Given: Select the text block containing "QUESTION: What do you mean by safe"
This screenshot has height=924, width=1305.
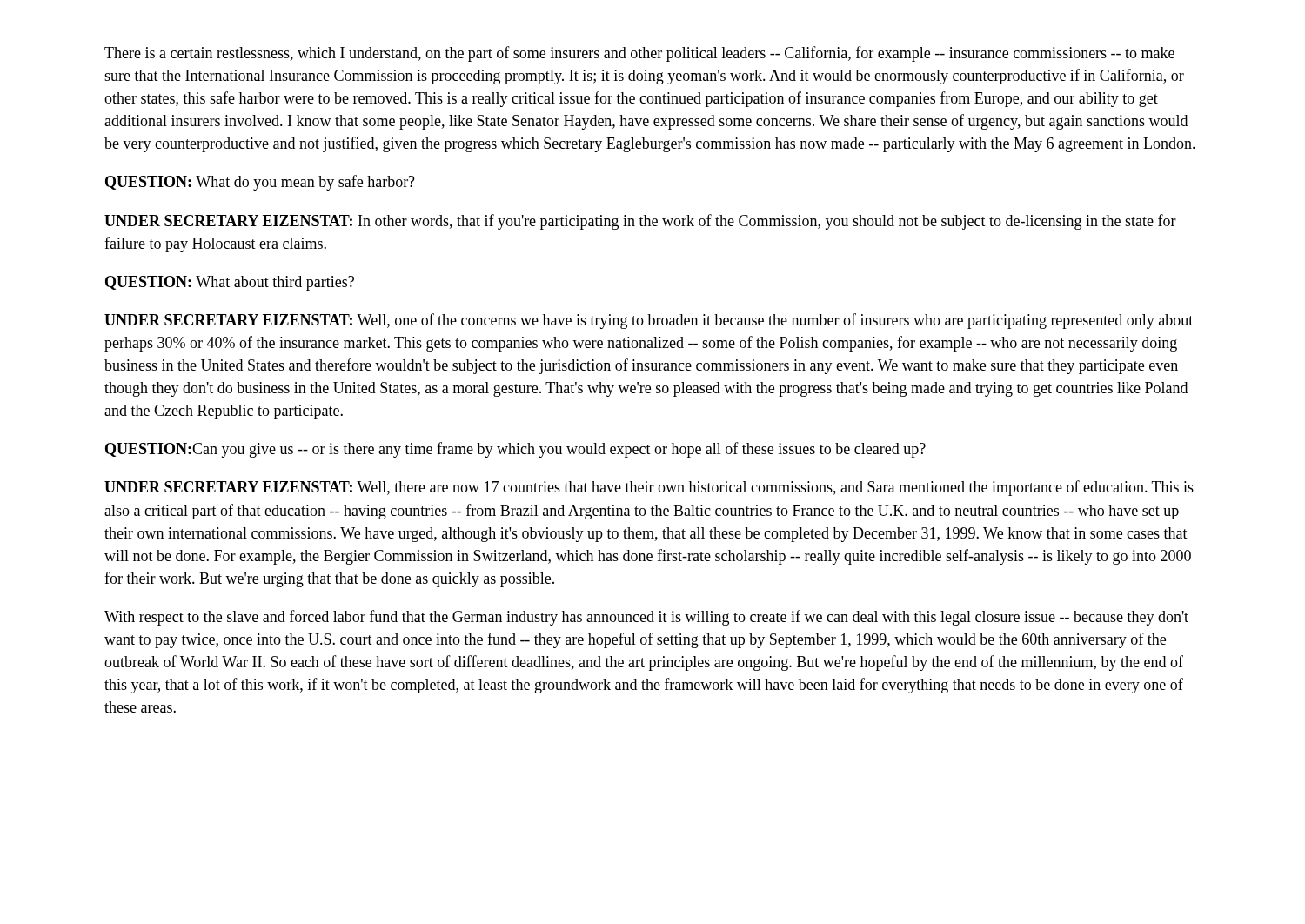Looking at the screenshot, I should point(260,182).
